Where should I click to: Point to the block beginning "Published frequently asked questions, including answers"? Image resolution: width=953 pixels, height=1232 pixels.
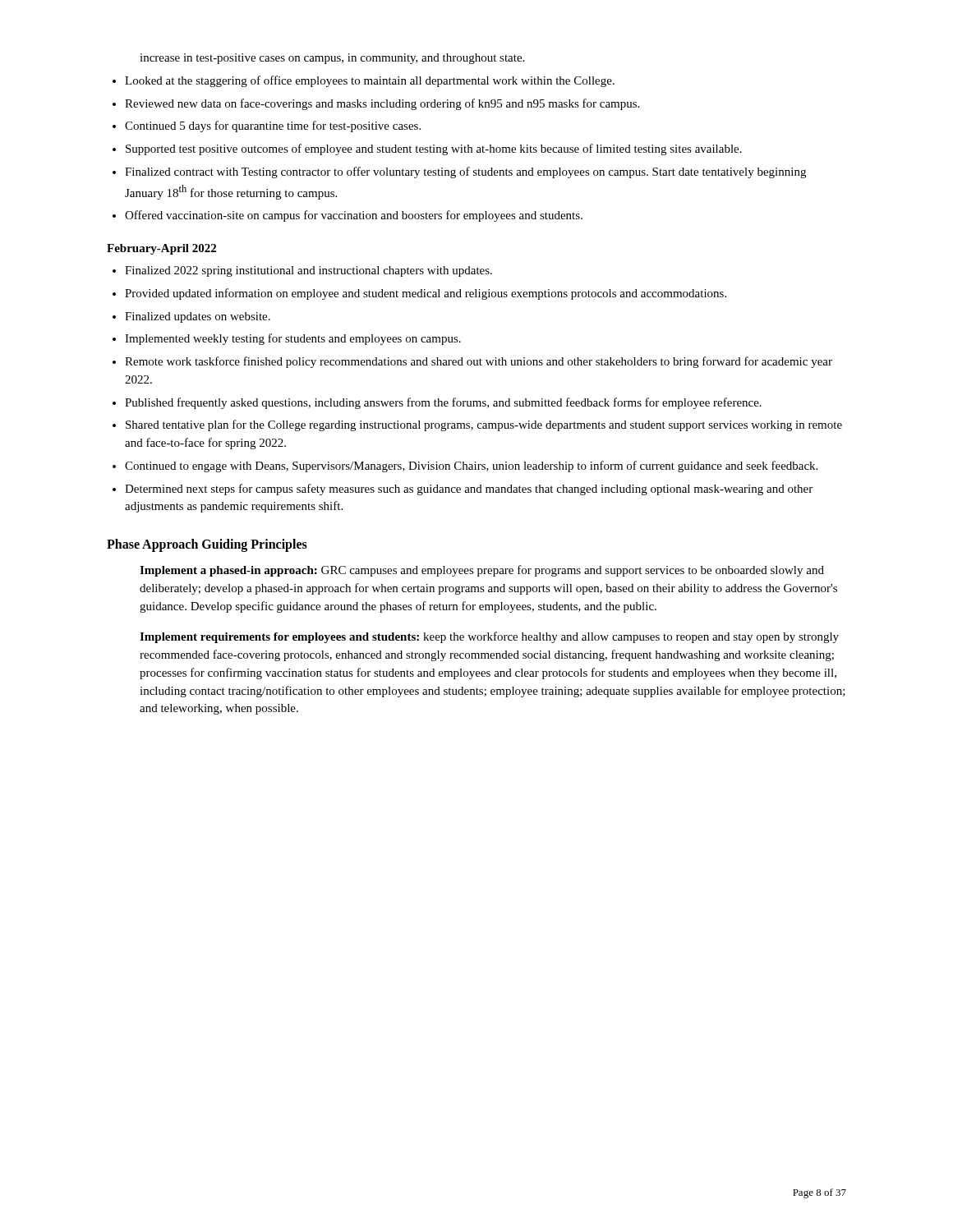click(x=486, y=403)
